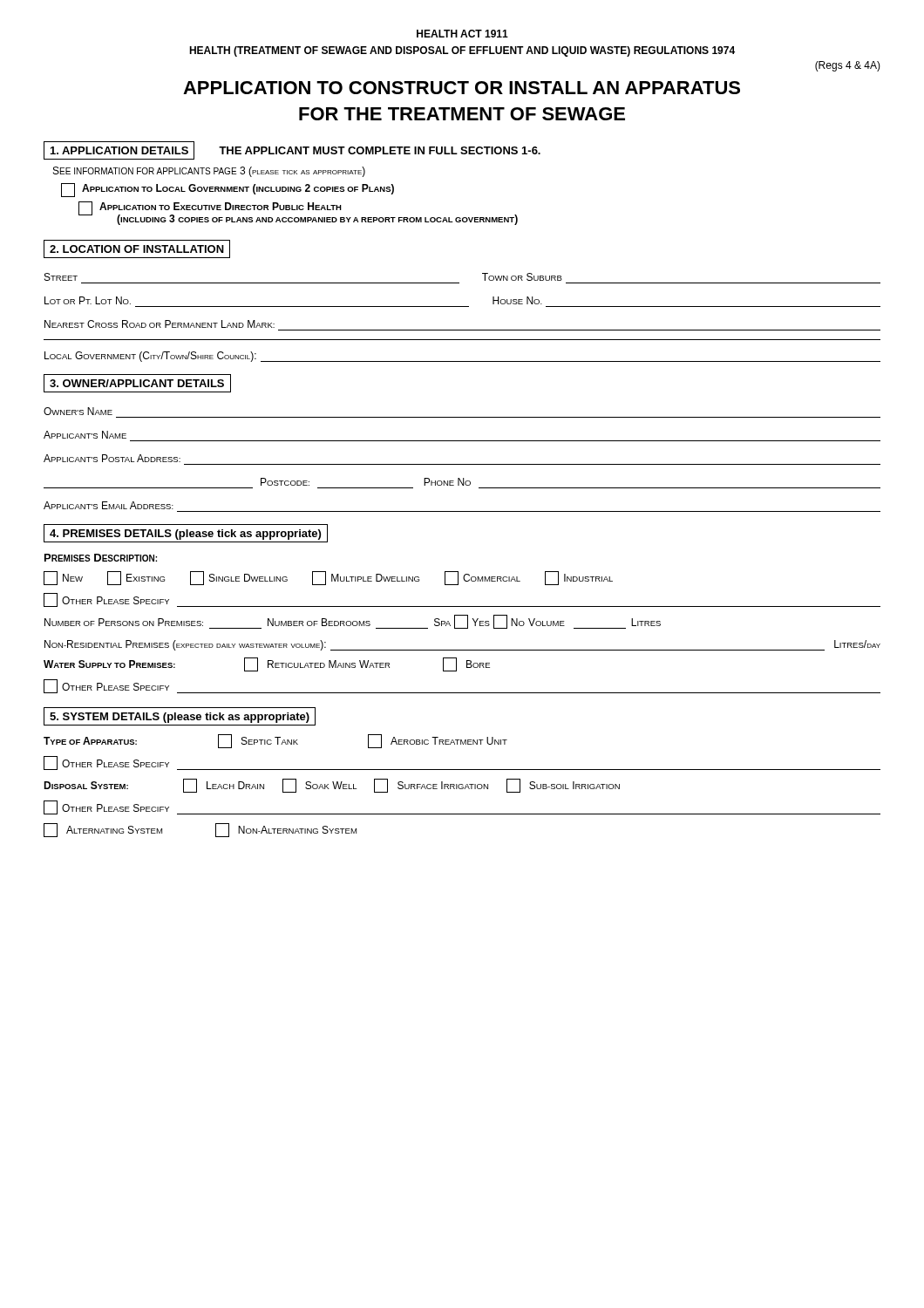This screenshot has width=924, height=1308.
Task: Find the text containing "APPLICANT'S EMAIL ADDRESS:"
Action: pos(462,504)
